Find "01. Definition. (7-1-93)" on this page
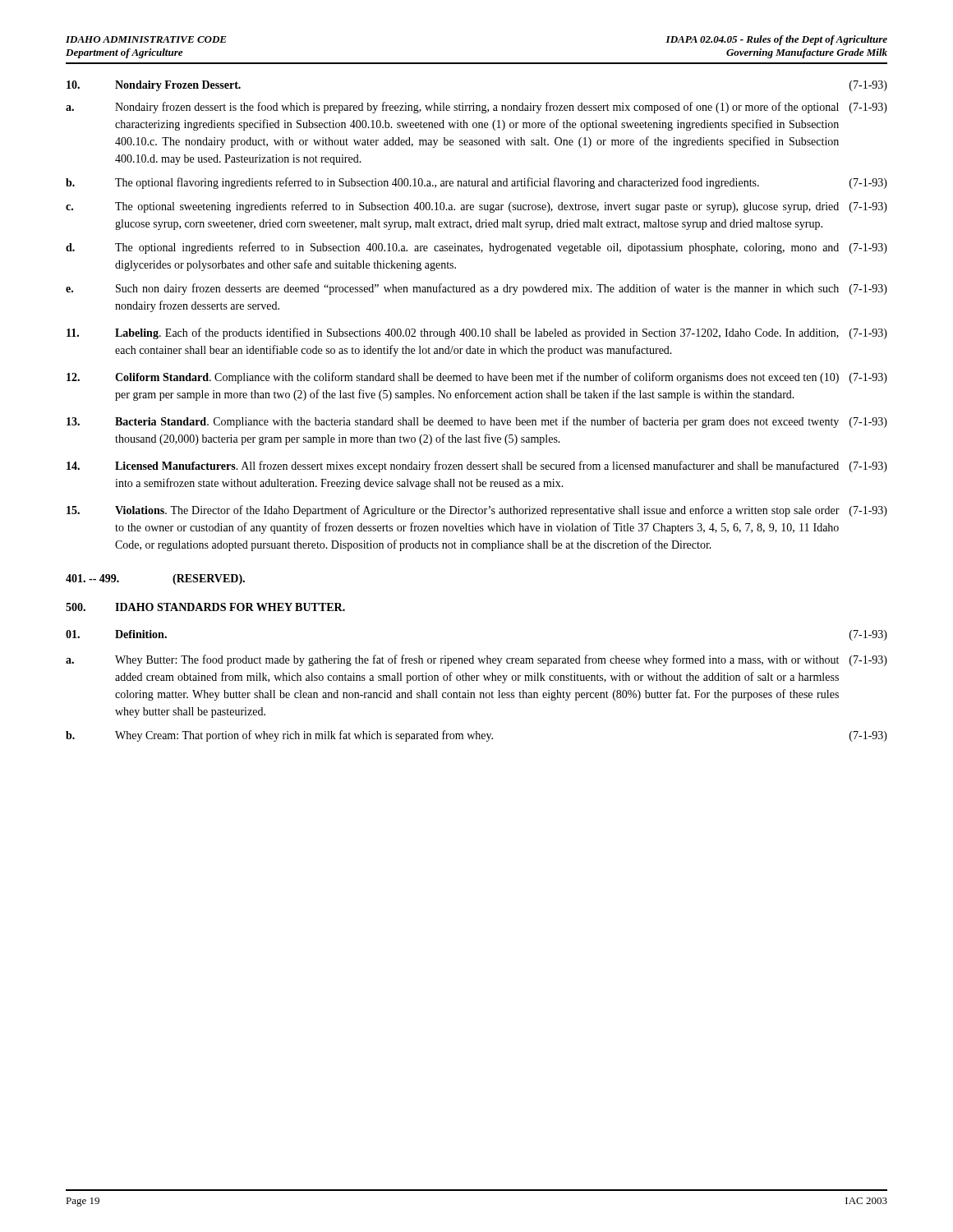This screenshot has height=1232, width=953. pyautogui.click(x=141, y=635)
